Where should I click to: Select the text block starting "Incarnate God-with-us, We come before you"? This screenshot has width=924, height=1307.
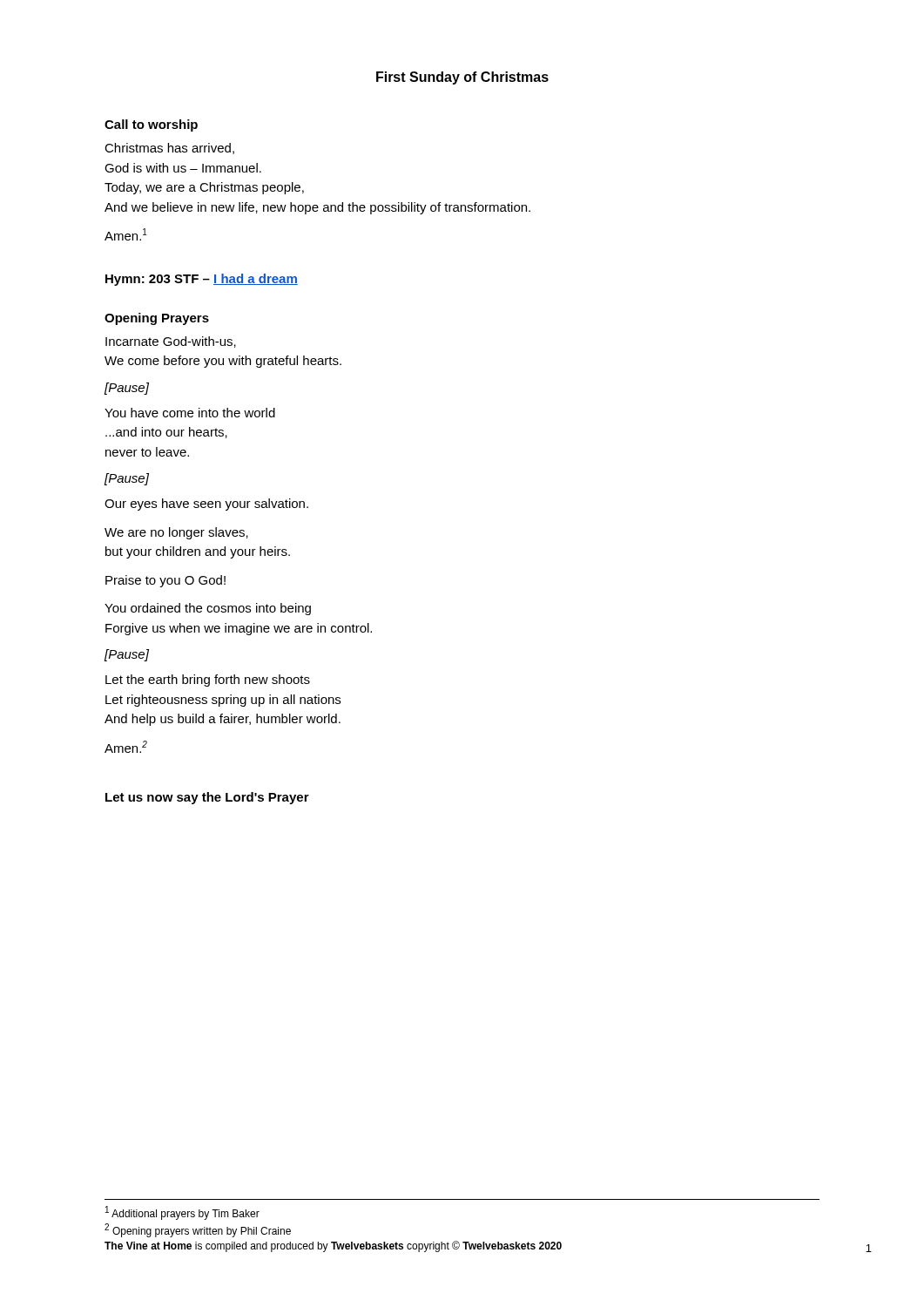pos(223,350)
